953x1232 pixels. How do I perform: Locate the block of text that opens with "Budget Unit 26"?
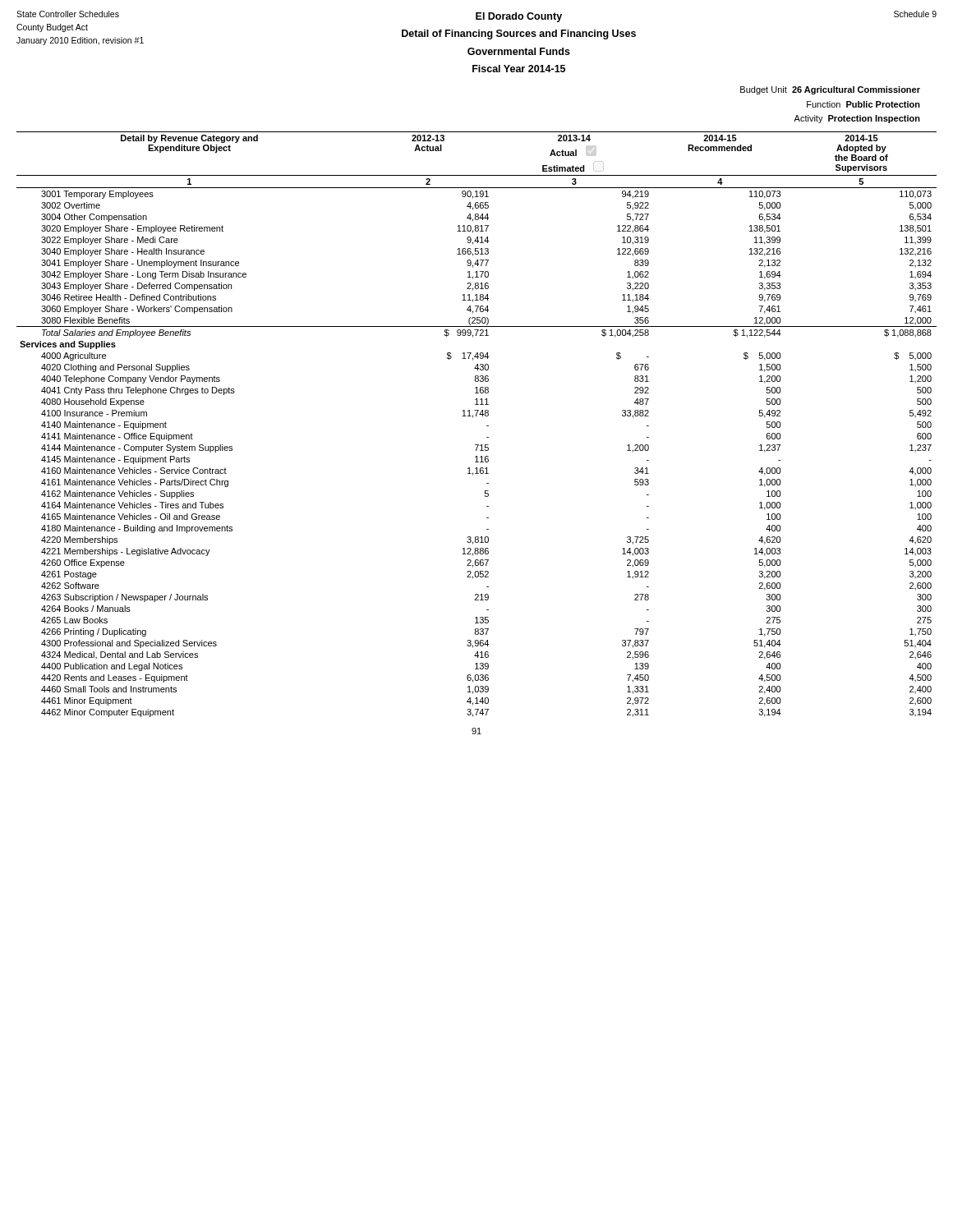830,104
